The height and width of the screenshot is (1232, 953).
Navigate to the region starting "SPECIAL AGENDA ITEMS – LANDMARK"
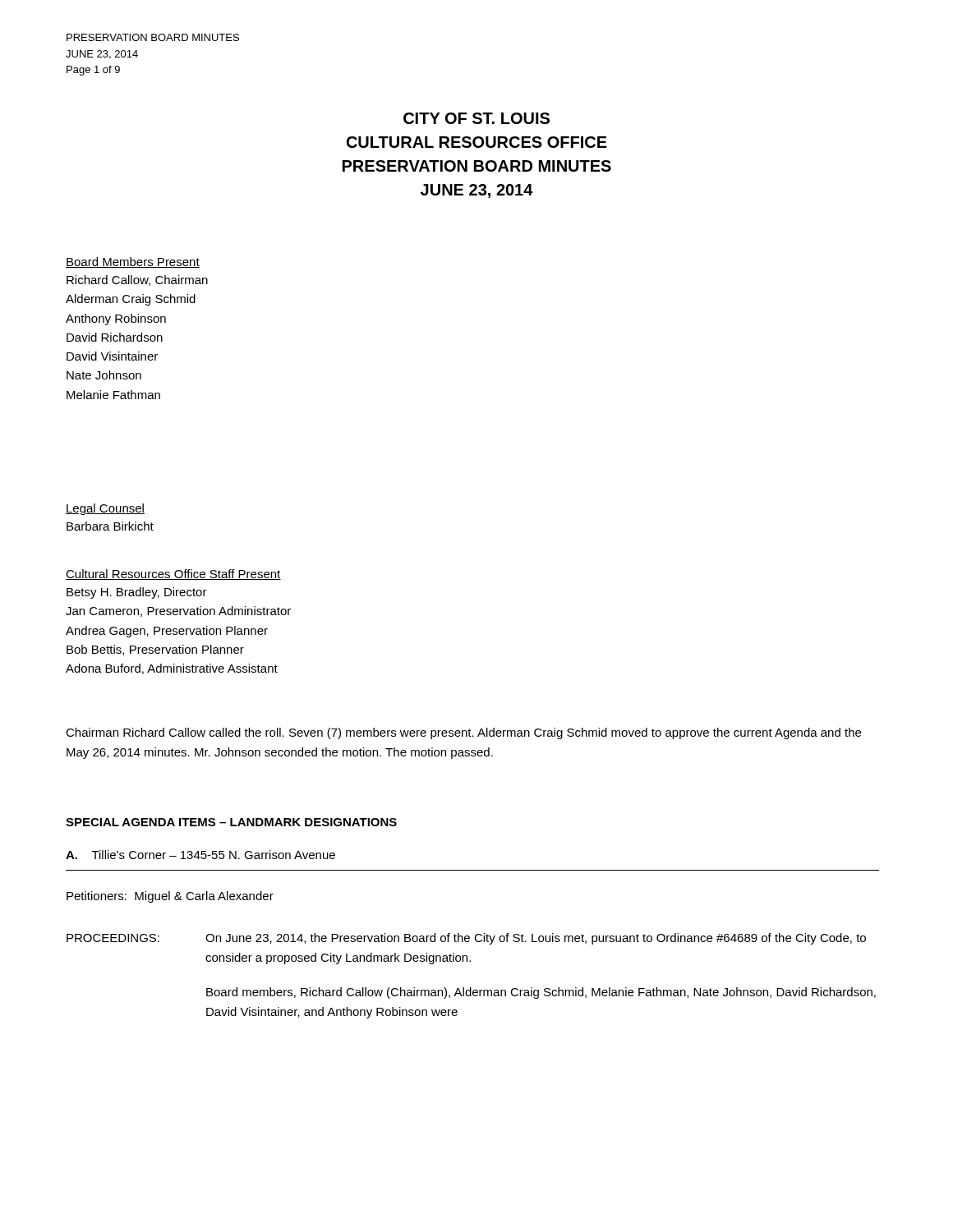pyautogui.click(x=231, y=822)
